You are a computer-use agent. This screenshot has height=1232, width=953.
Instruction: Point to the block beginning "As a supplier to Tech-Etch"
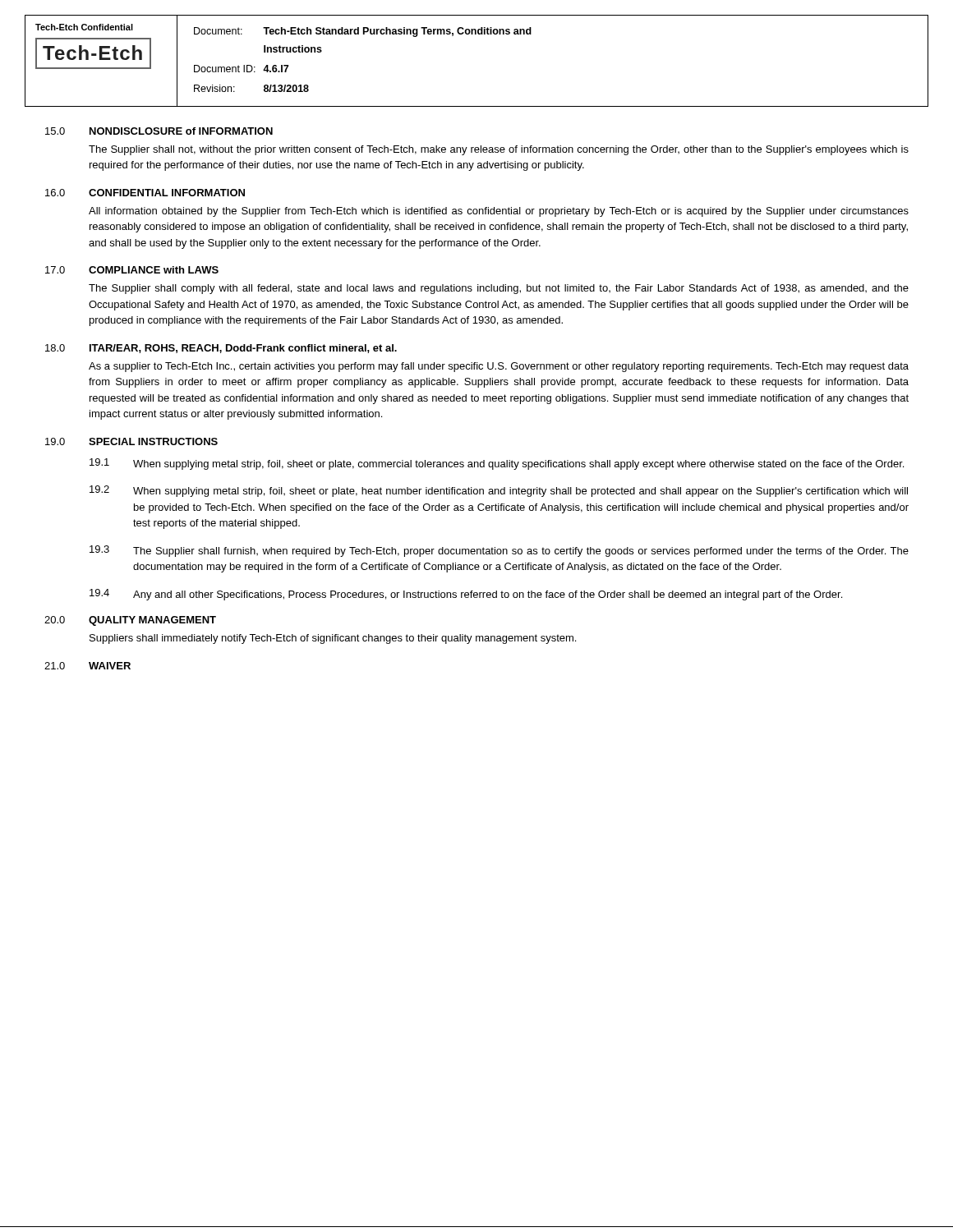pos(499,390)
